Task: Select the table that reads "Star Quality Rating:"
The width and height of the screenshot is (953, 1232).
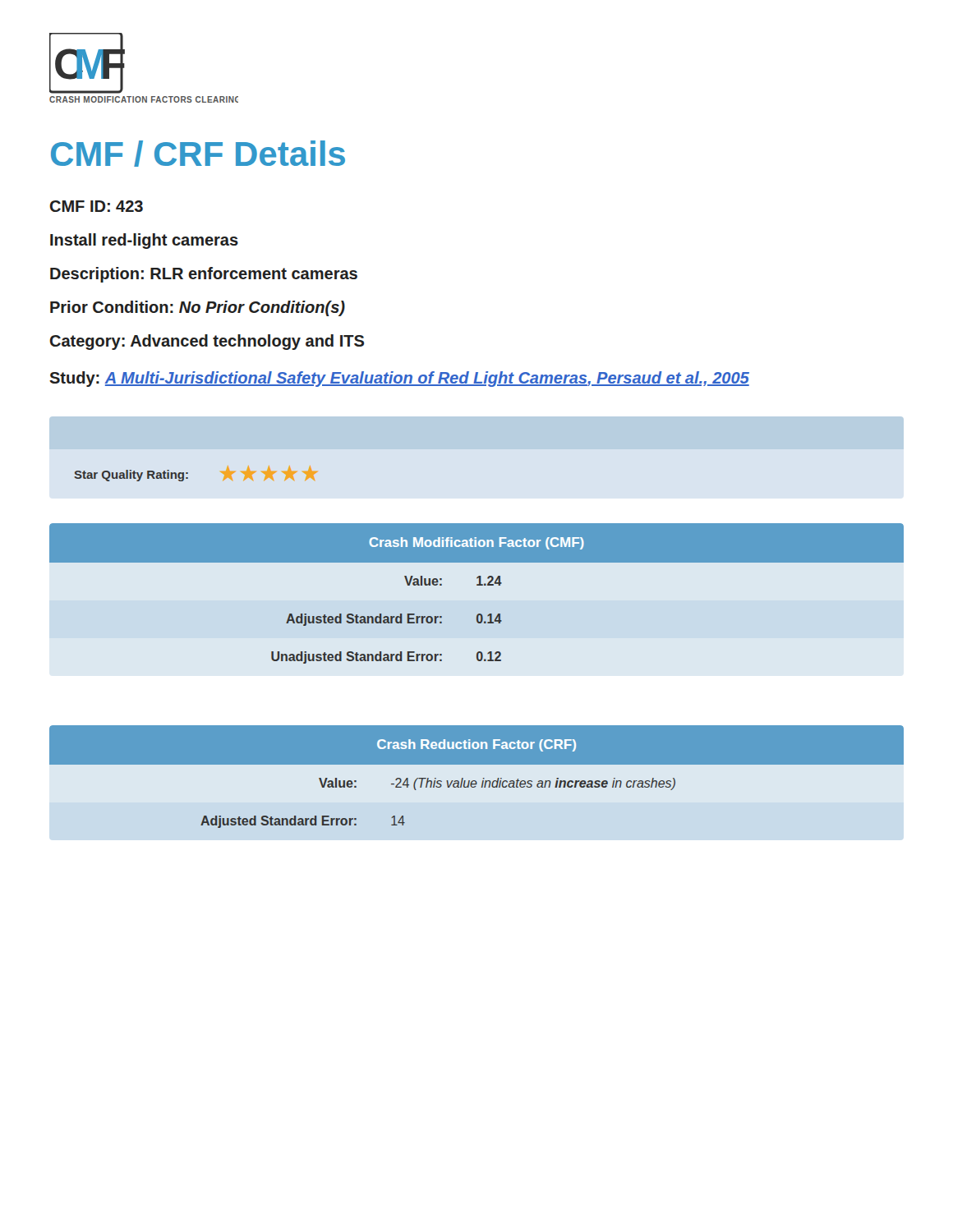Action: pyautogui.click(x=476, y=458)
